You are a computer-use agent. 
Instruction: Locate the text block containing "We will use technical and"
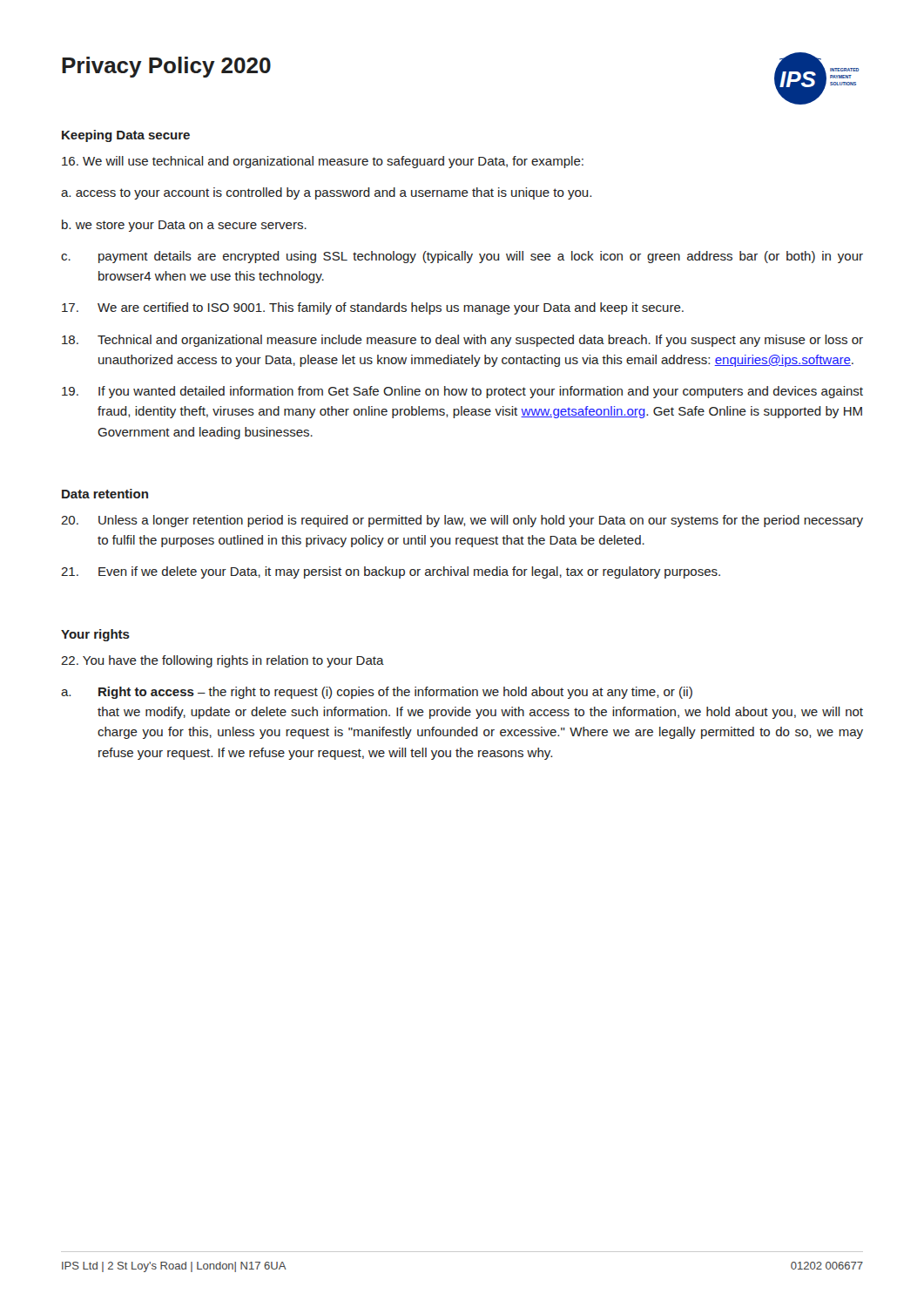[x=323, y=161]
